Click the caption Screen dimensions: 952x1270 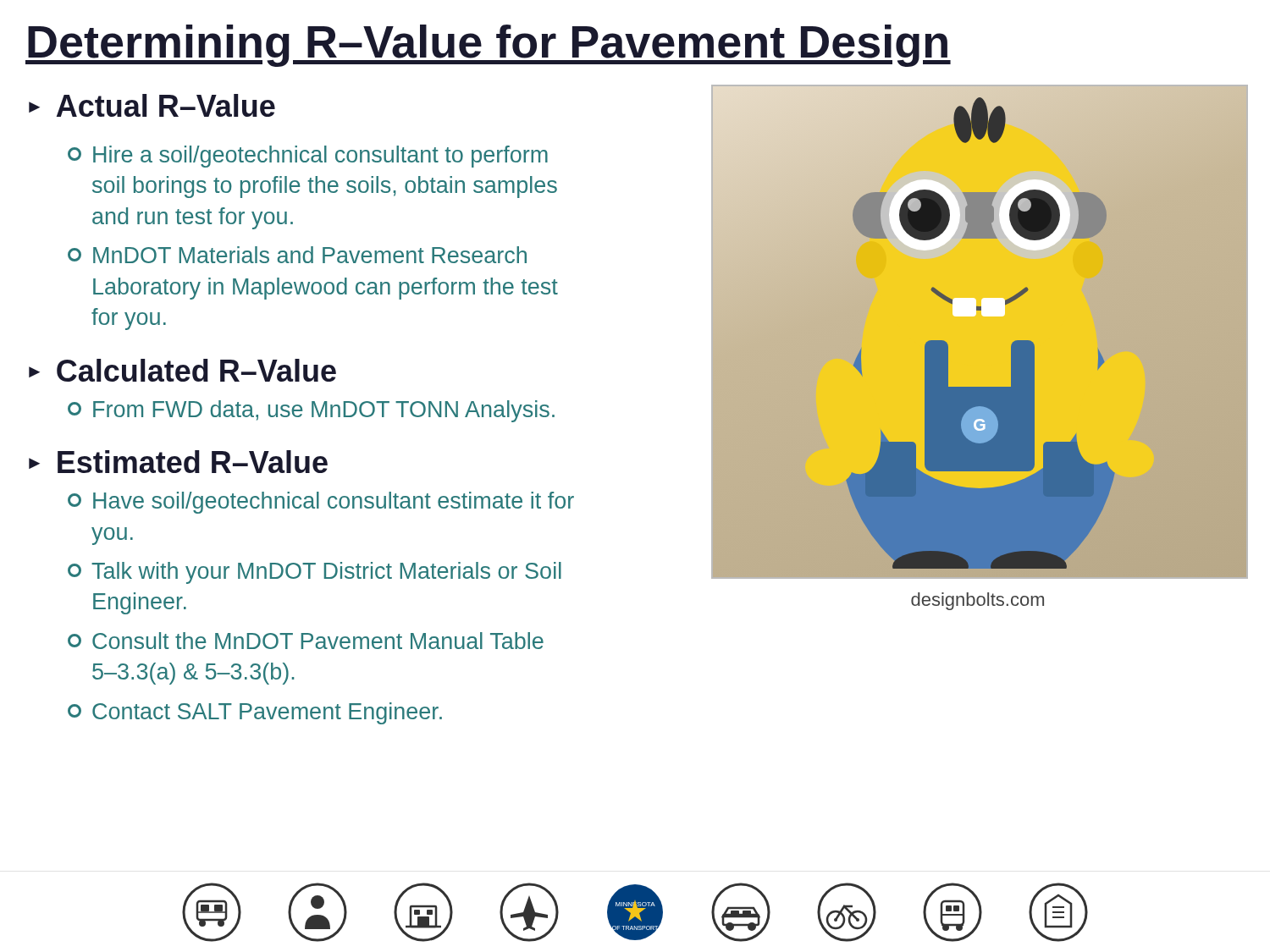[x=978, y=600]
